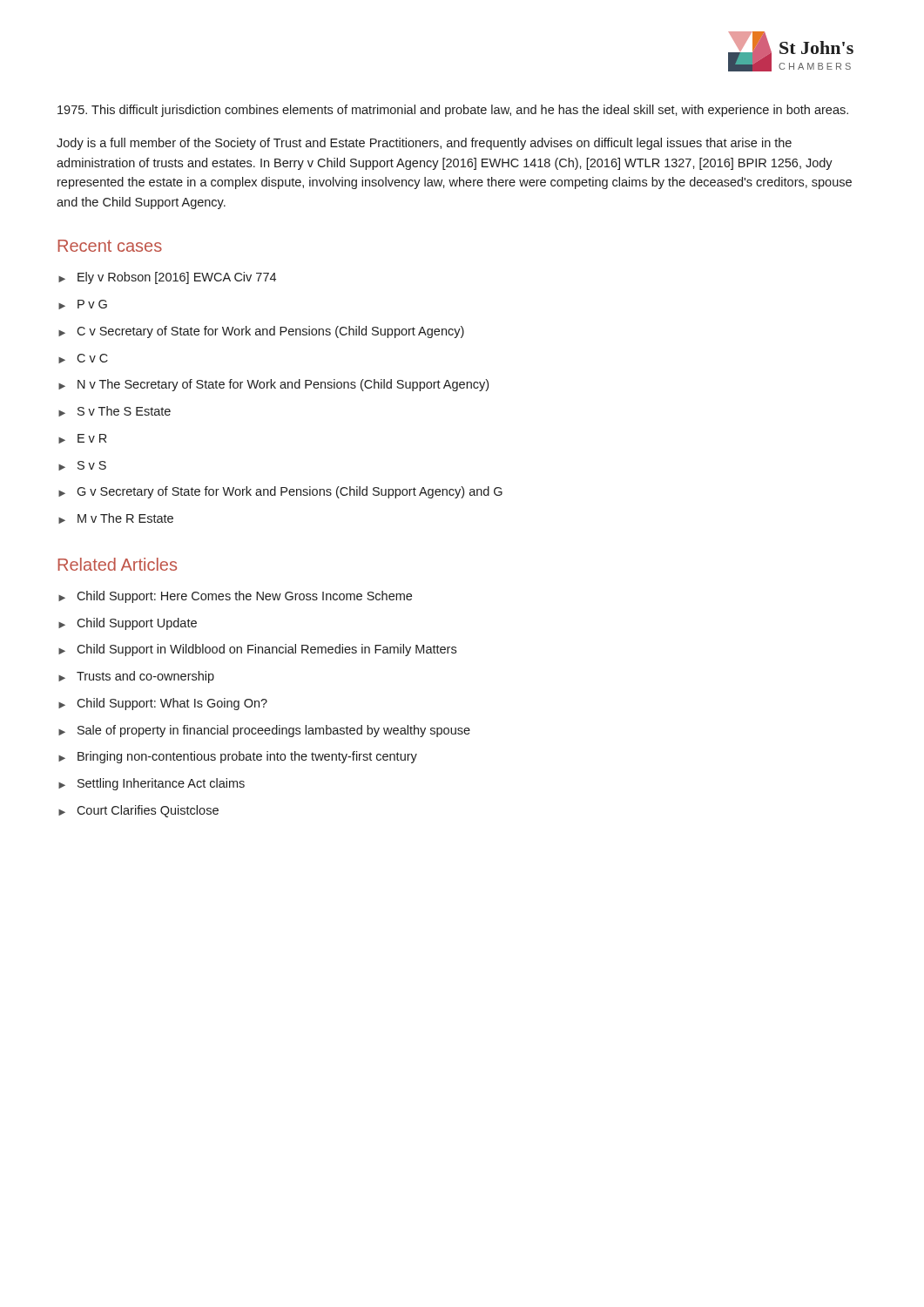Click on the section header containing "Related Articles"
Viewport: 924px width, 1307px height.
point(117,564)
